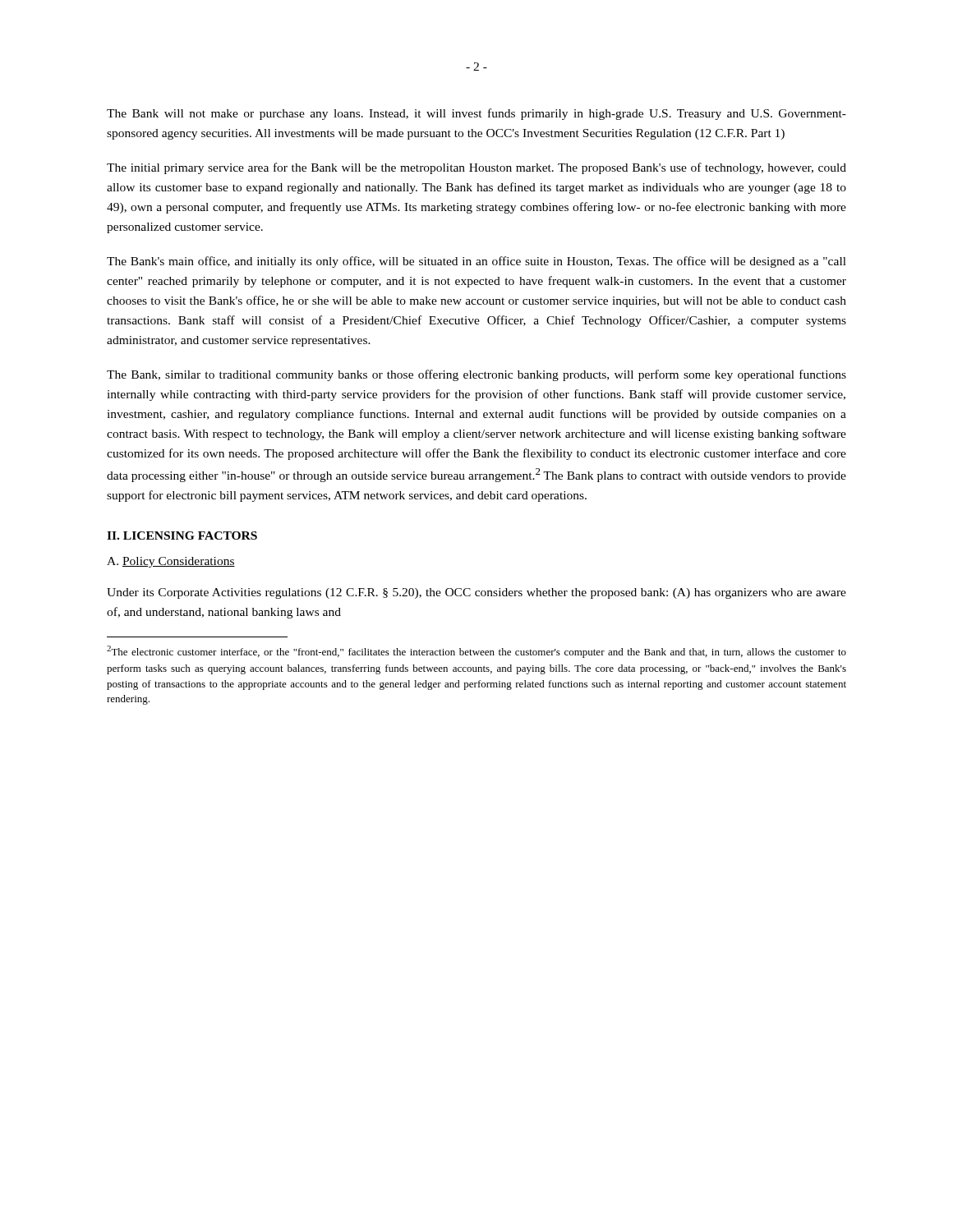The height and width of the screenshot is (1232, 953).
Task: Locate the text starting "2The electronic customer interface, or the "front-end,""
Action: pyautogui.click(x=476, y=674)
